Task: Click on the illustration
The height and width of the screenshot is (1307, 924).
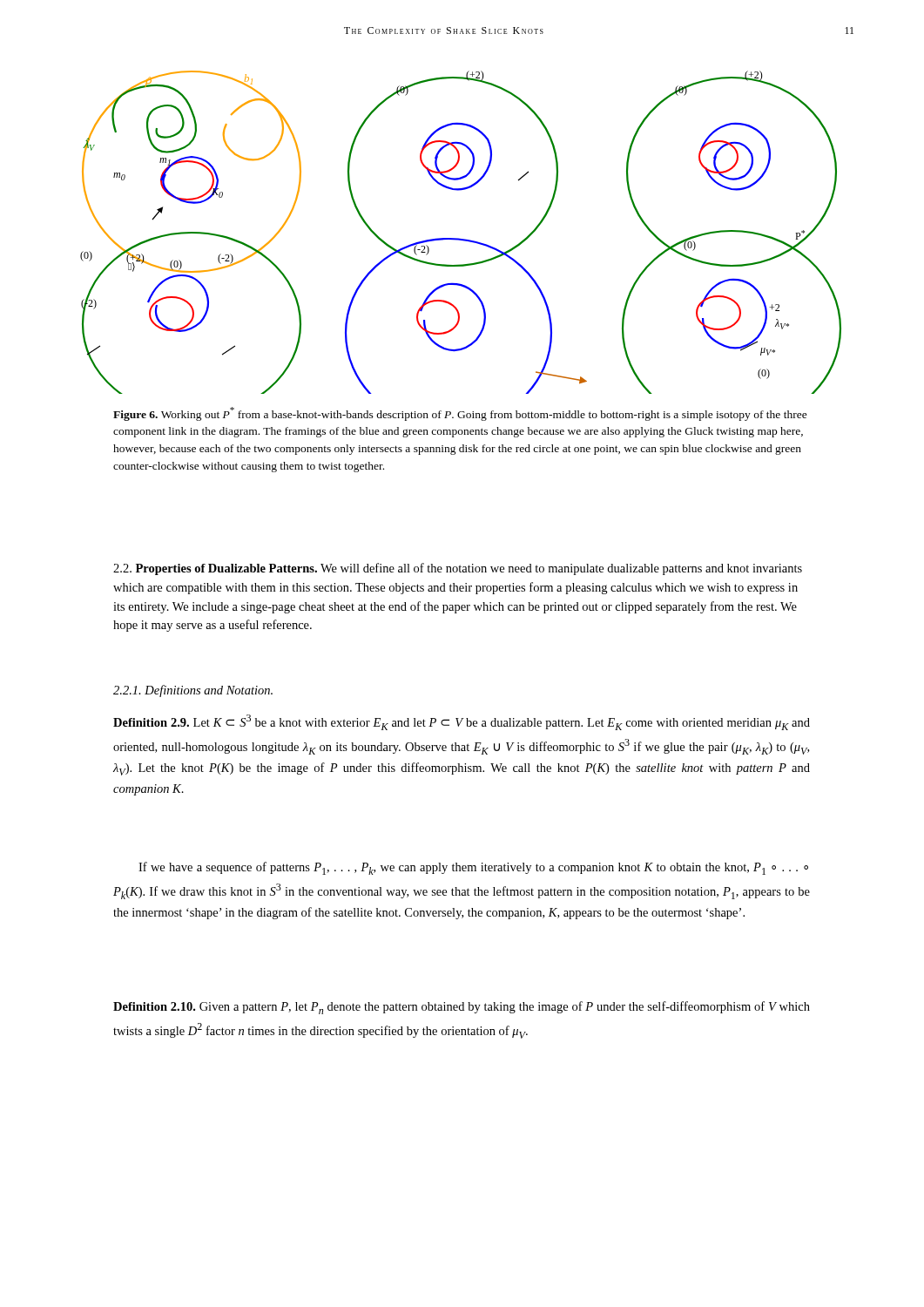Action: point(462,220)
